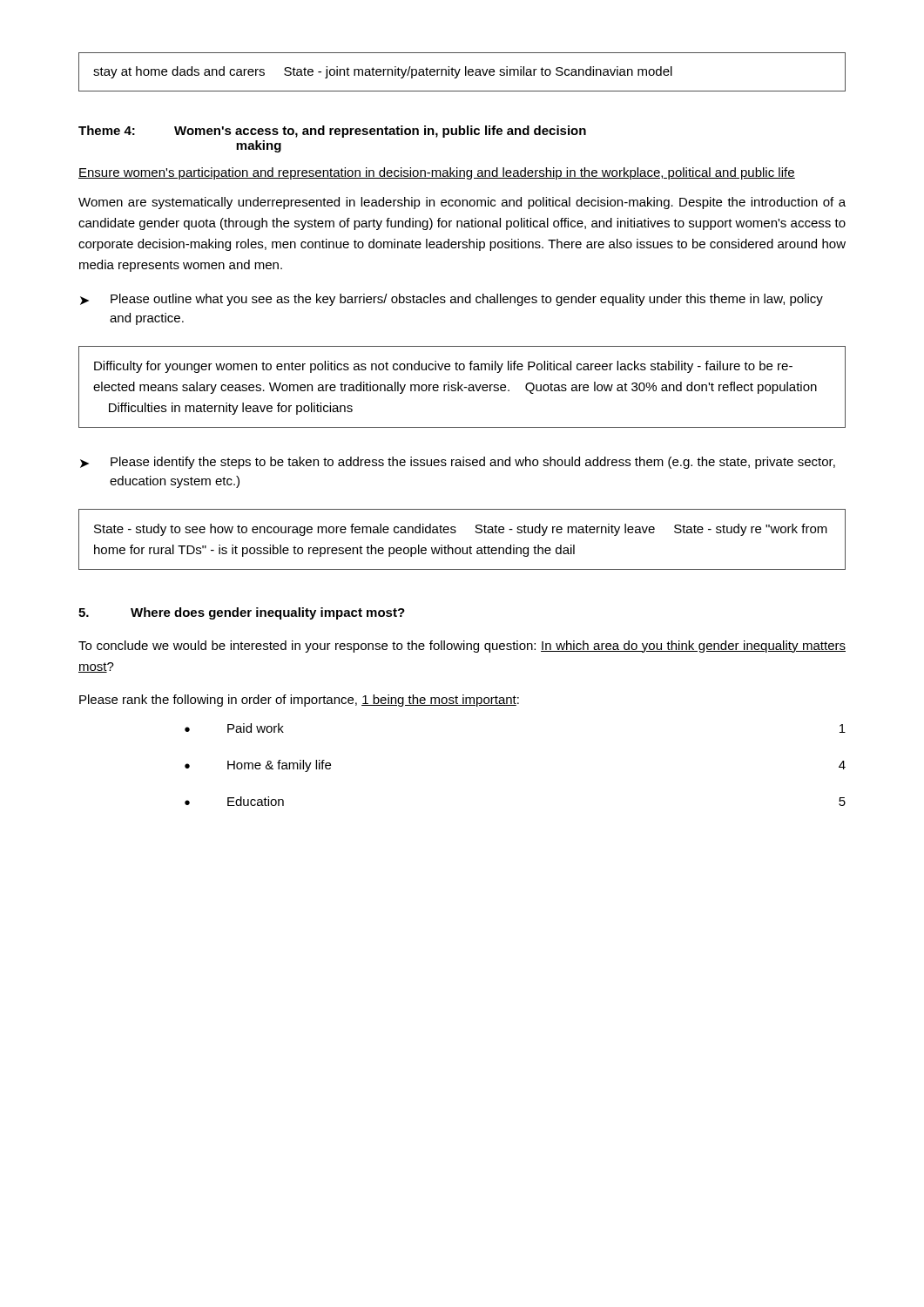
Task: Click where it says "• Home & family life 4"
Action: (287, 765)
